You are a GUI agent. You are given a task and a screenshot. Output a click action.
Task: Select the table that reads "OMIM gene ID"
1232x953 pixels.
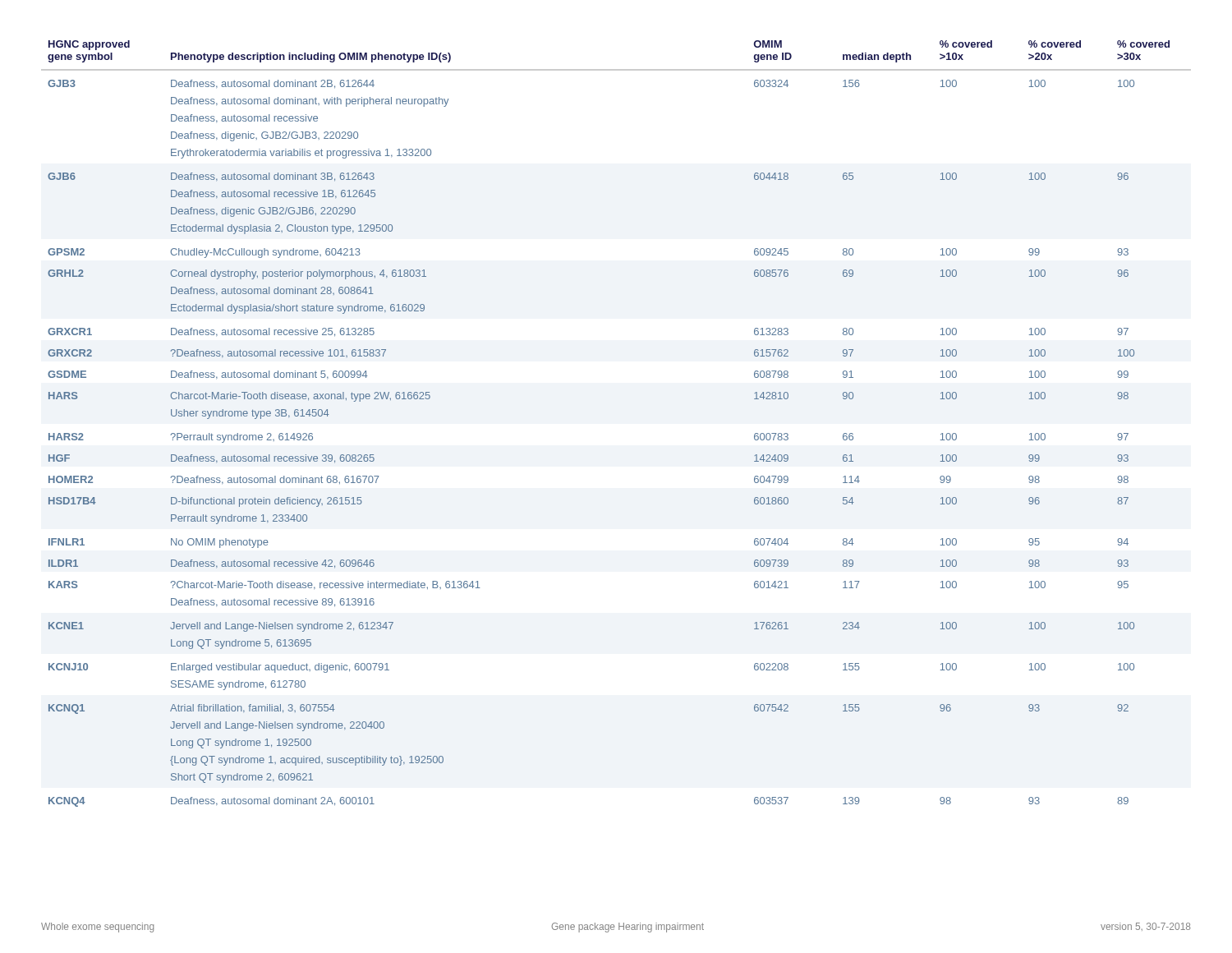[x=616, y=421]
